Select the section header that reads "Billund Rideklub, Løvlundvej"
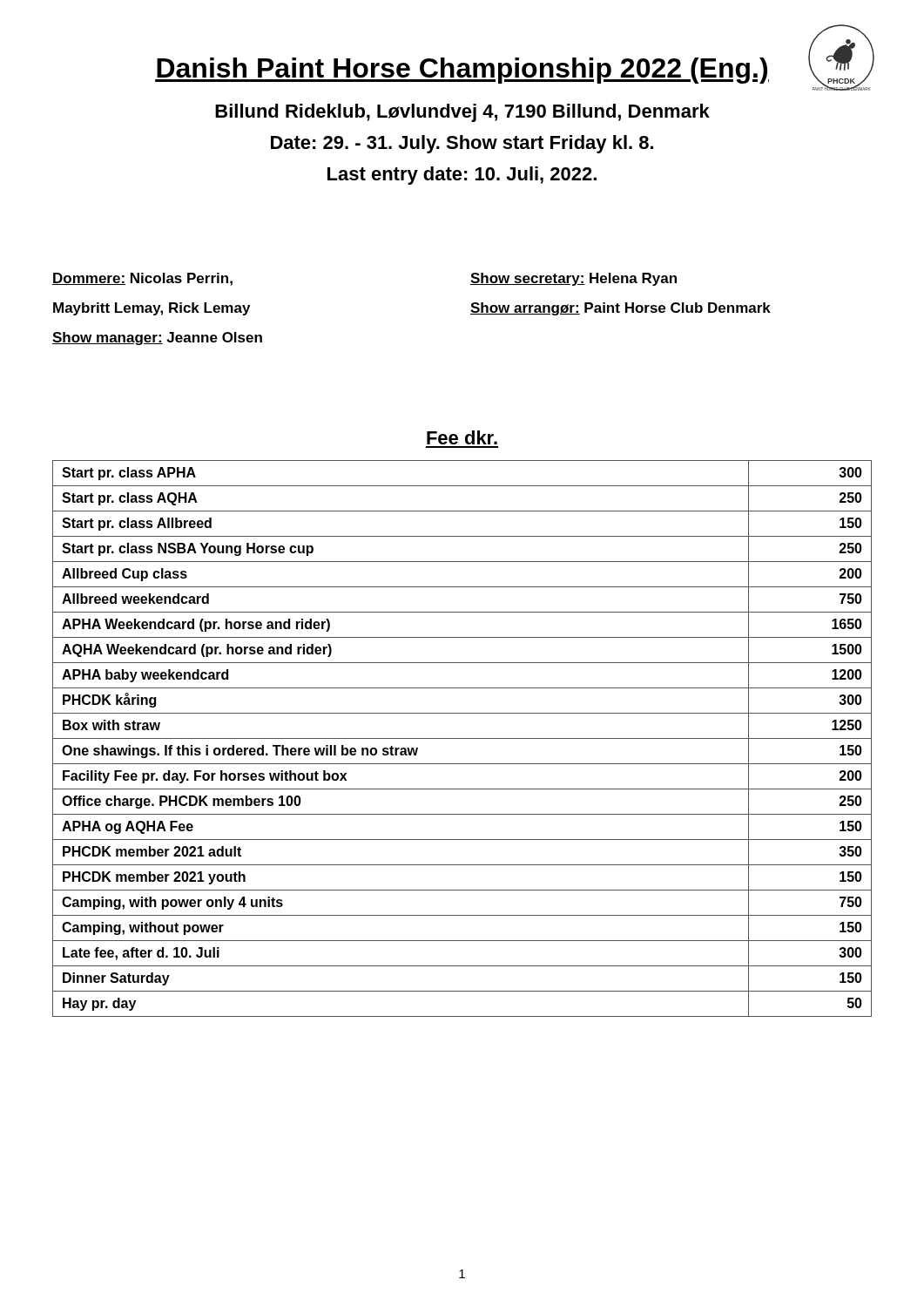Image resolution: width=924 pixels, height=1307 pixels. click(462, 111)
